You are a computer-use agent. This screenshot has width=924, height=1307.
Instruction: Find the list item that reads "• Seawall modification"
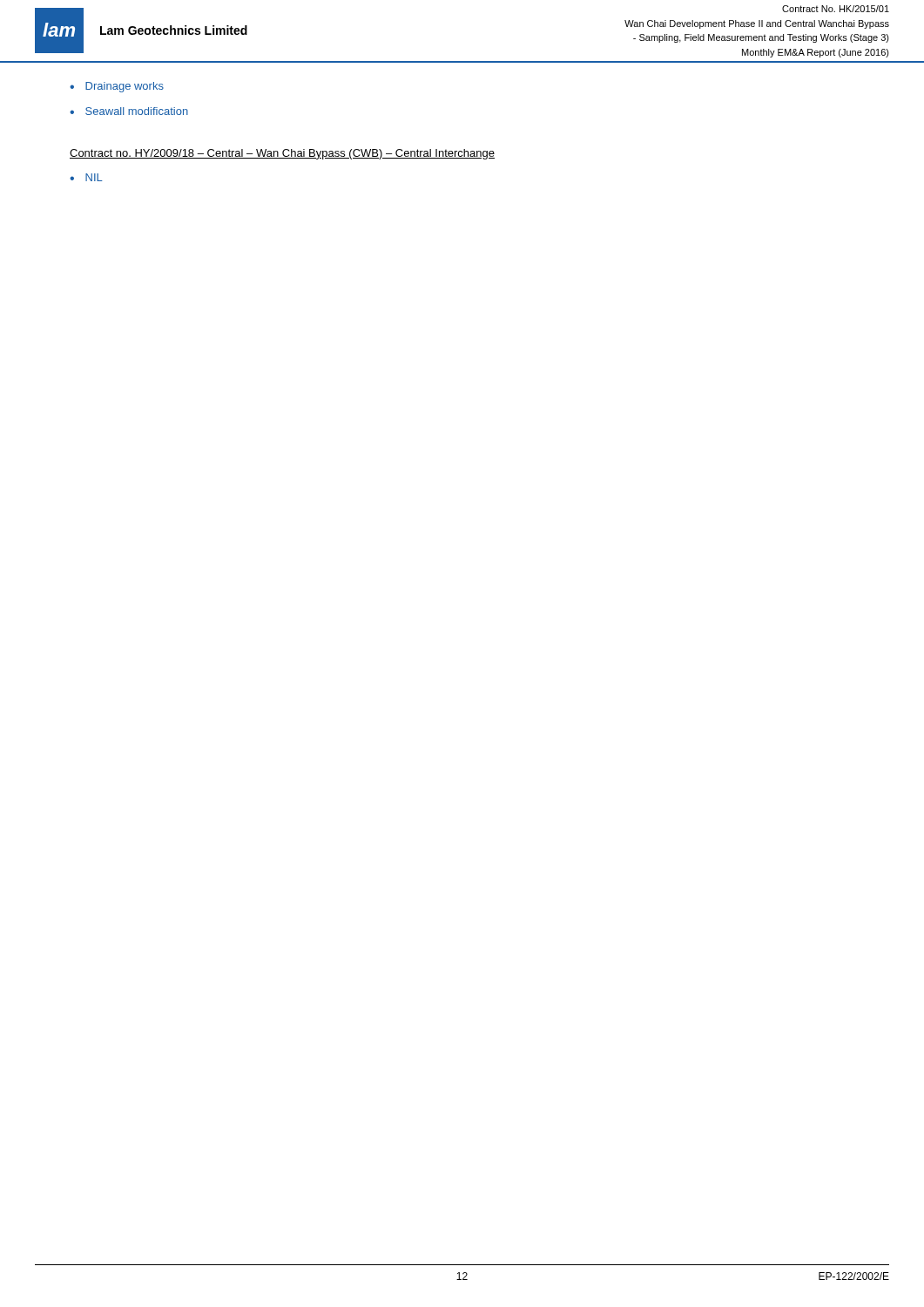coord(129,113)
